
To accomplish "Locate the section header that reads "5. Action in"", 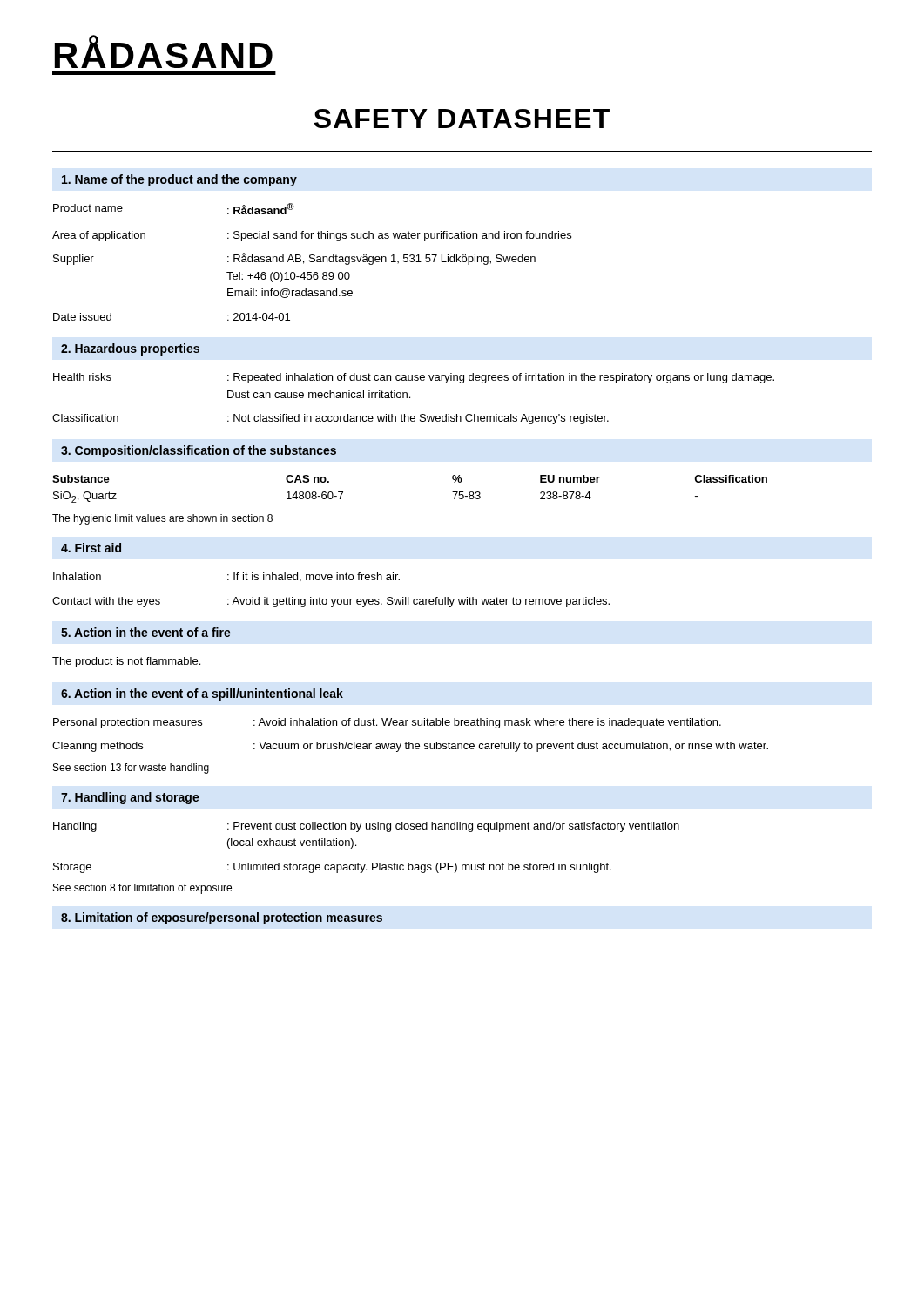I will click(146, 633).
